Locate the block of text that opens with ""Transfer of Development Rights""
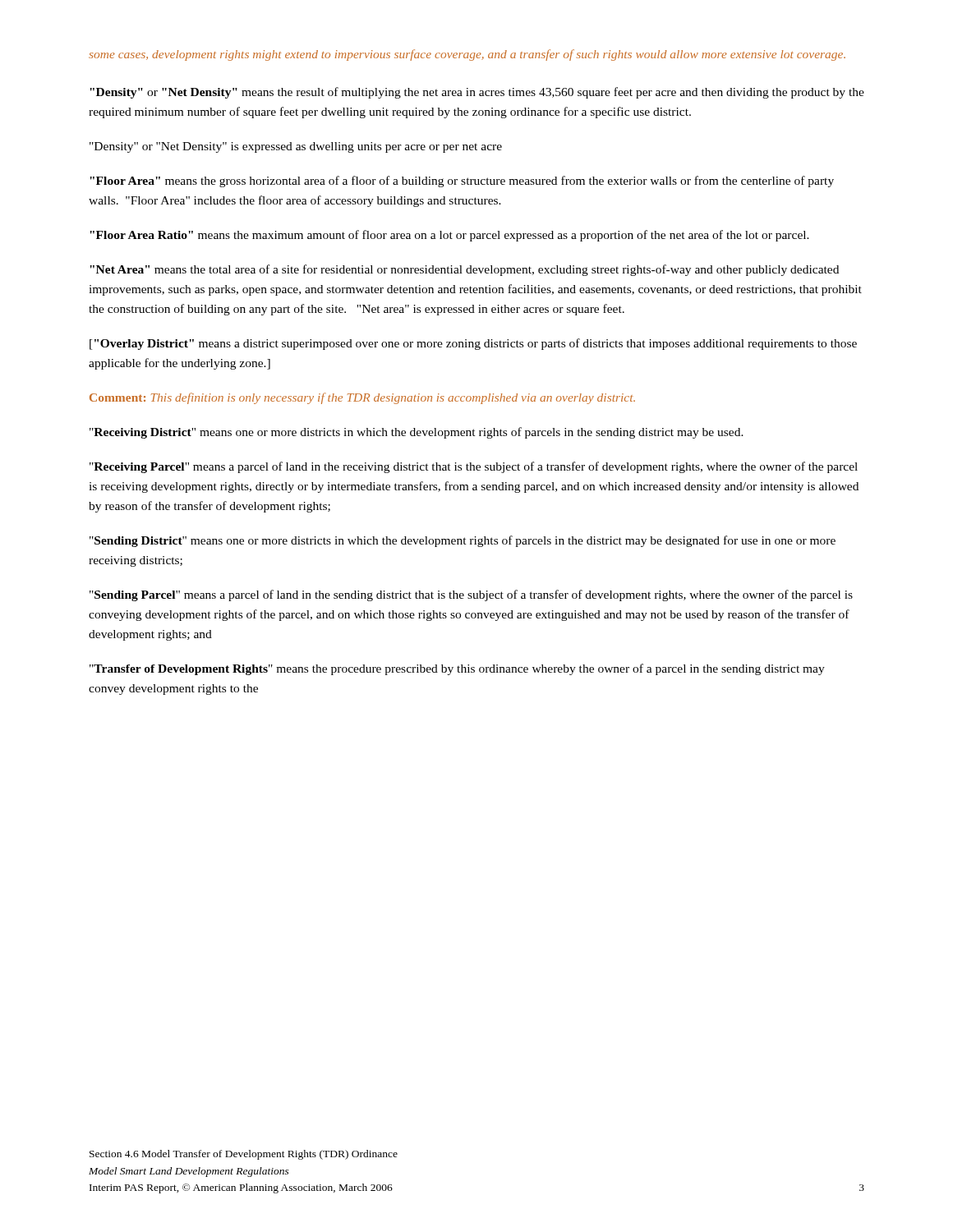 457,678
